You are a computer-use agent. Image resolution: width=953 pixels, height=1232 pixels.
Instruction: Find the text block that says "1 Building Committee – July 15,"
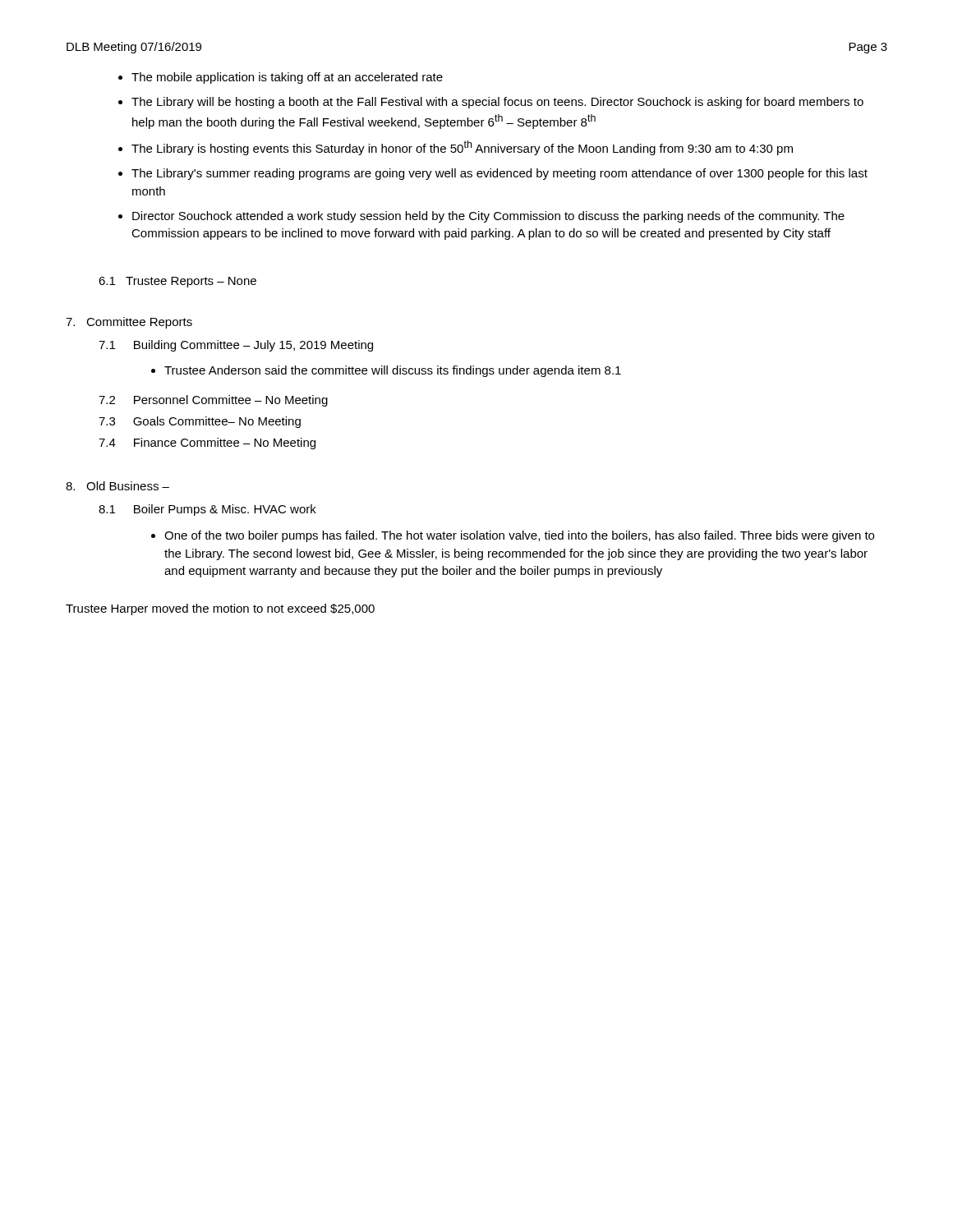[x=236, y=344]
